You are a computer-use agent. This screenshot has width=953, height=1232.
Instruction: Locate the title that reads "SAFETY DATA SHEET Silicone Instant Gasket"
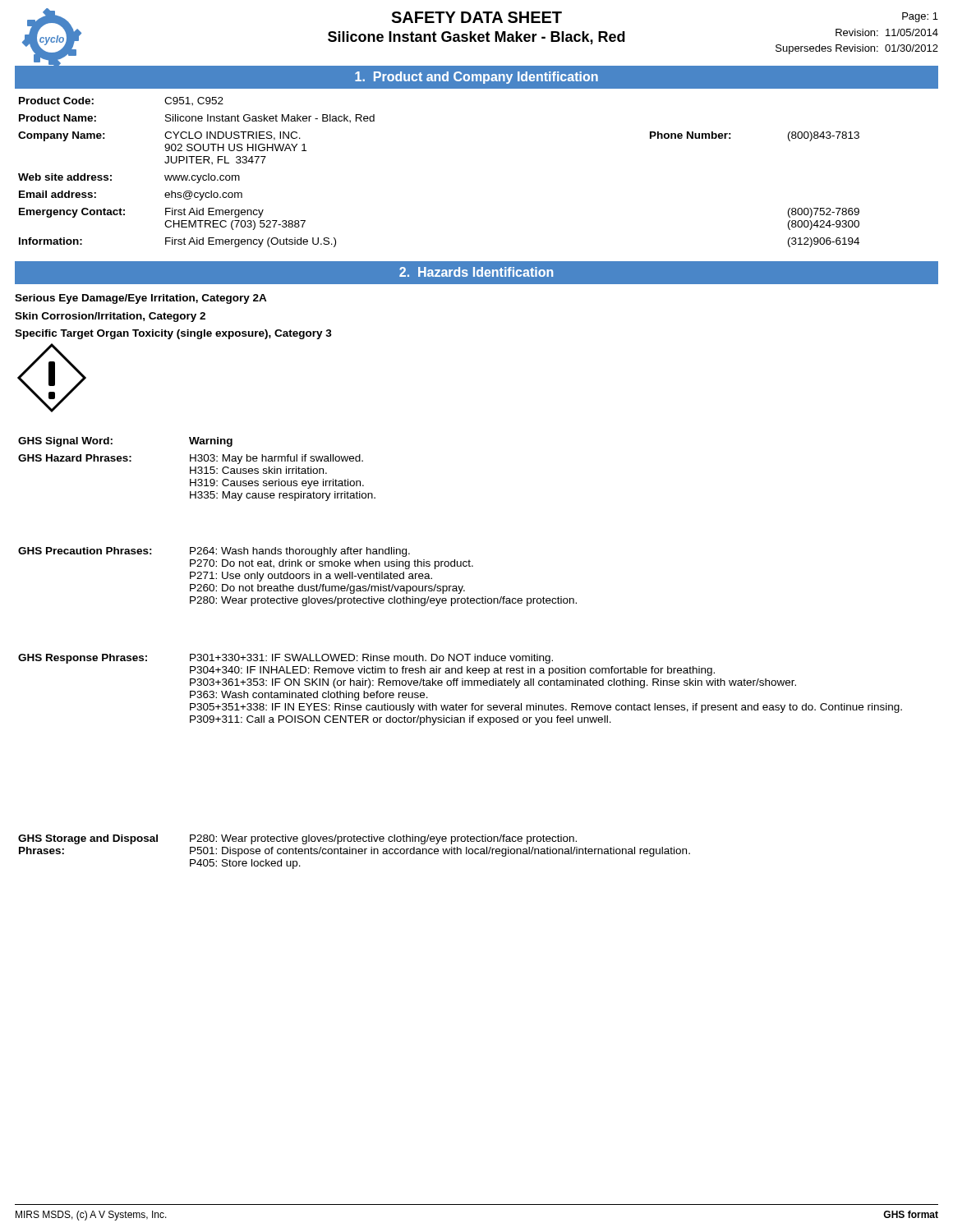point(476,27)
